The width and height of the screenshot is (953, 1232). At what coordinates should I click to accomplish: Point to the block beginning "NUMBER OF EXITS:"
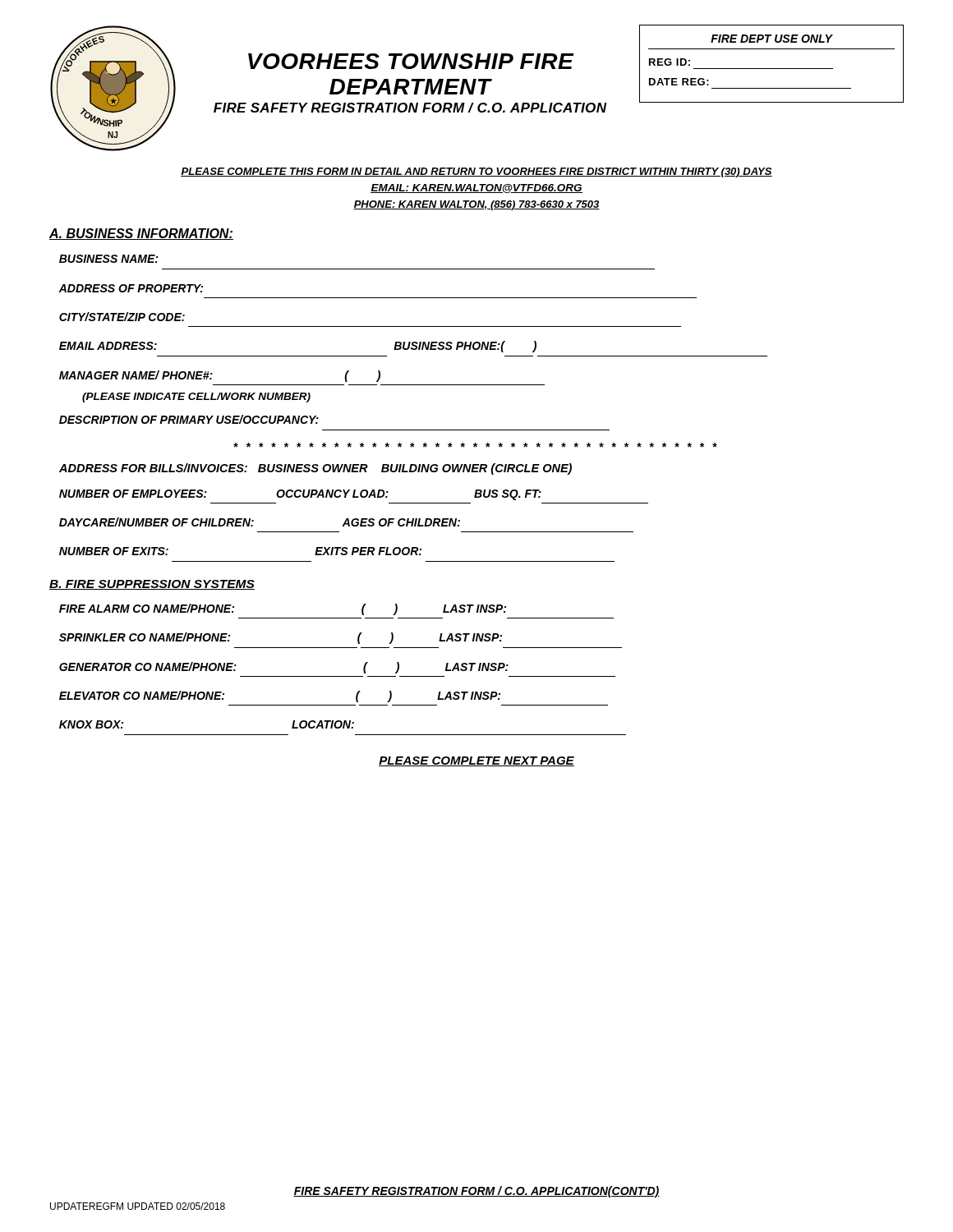coord(332,551)
